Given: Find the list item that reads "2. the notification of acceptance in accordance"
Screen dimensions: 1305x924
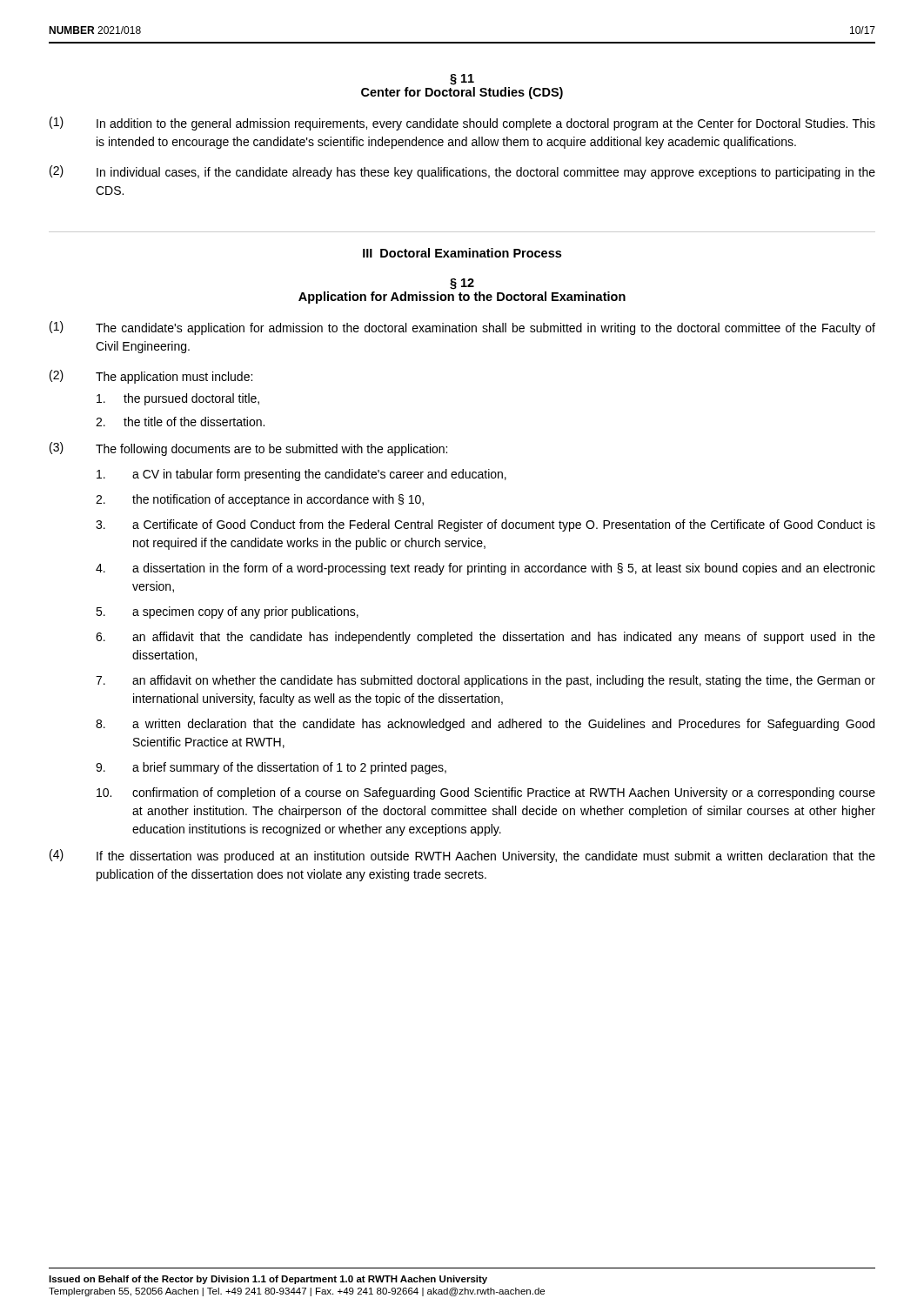Looking at the screenshot, I should 260,500.
